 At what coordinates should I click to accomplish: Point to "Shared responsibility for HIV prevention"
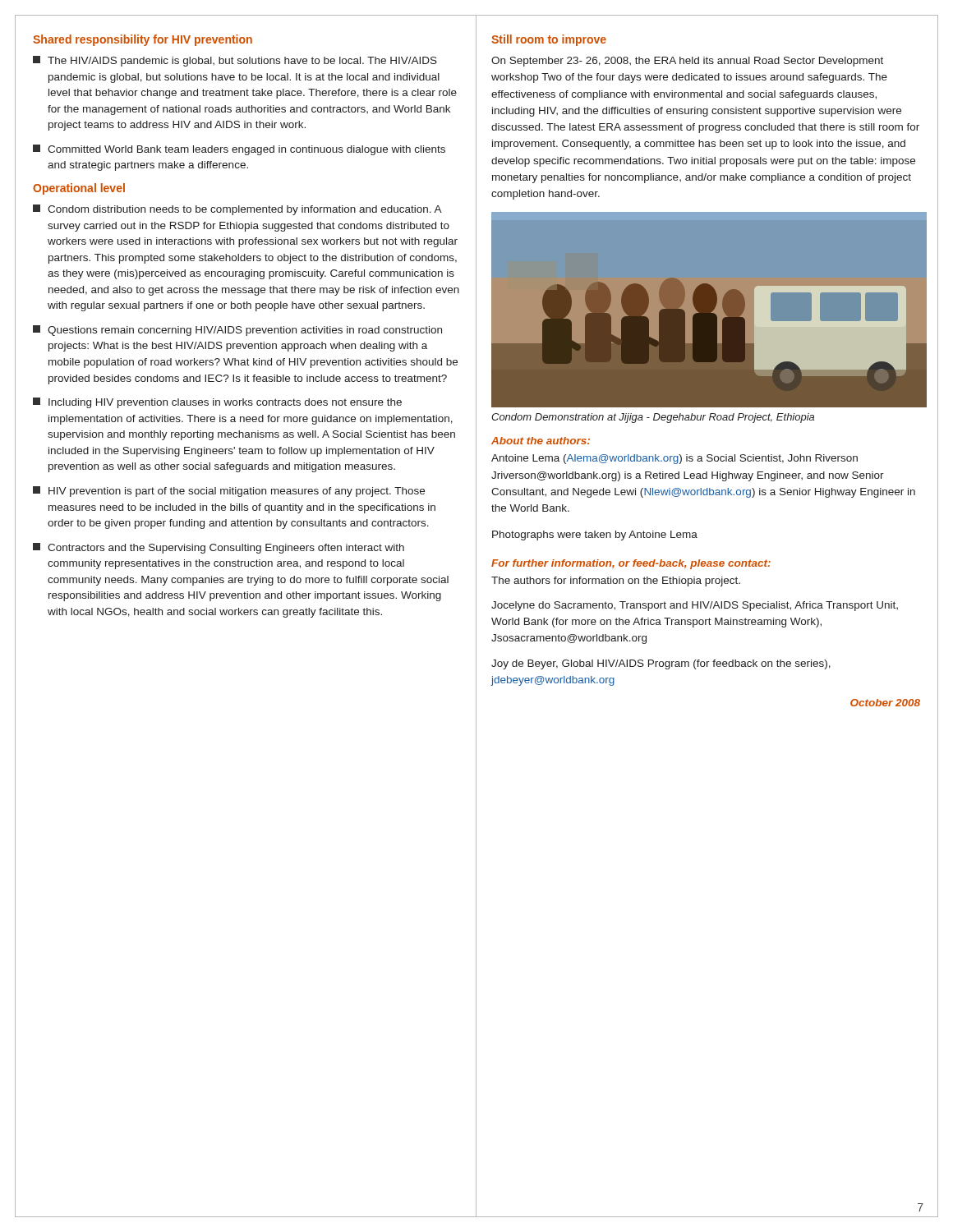click(143, 39)
